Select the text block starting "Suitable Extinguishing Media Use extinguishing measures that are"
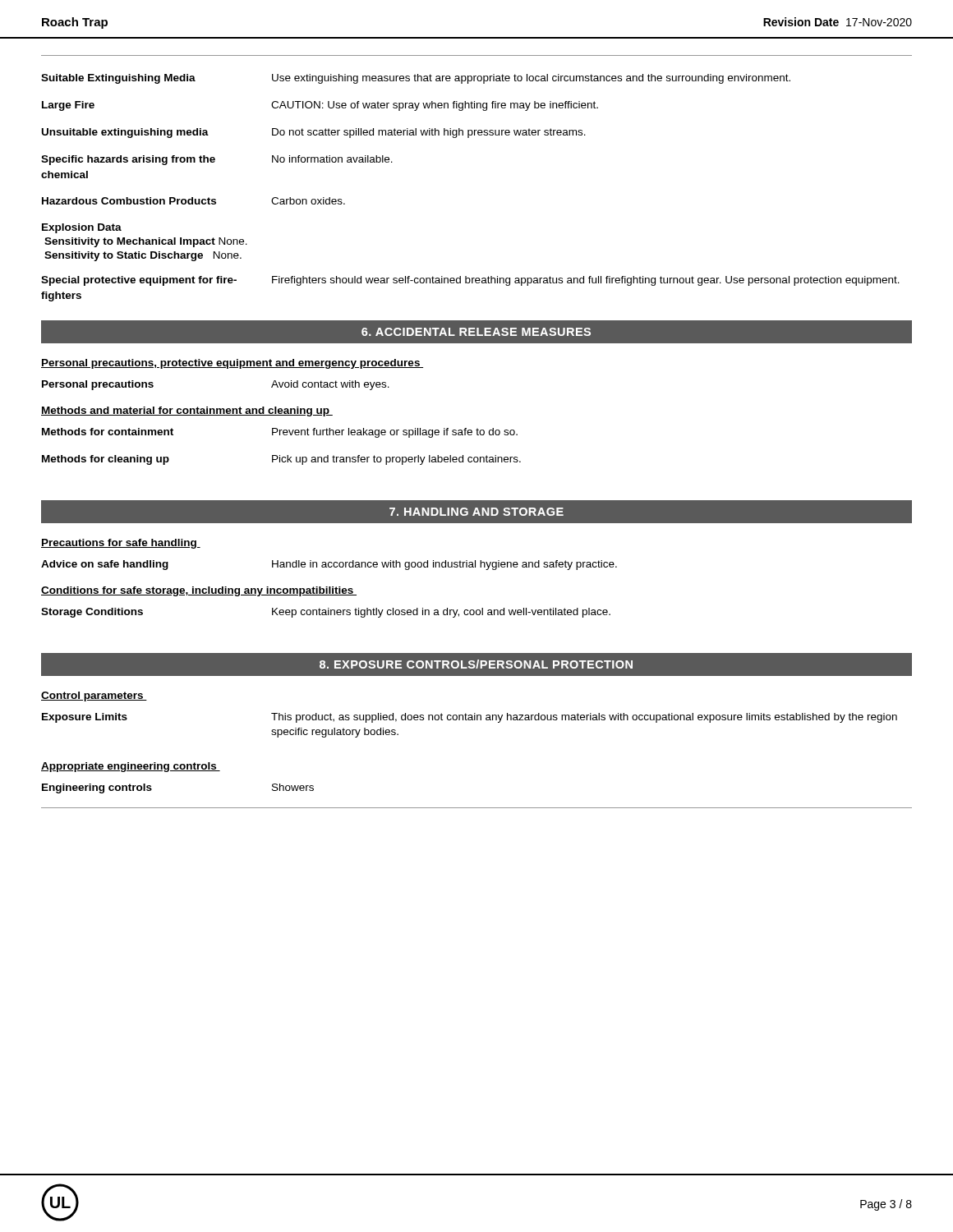The height and width of the screenshot is (1232, 953). pyautogui.click(x=476, y=78)
